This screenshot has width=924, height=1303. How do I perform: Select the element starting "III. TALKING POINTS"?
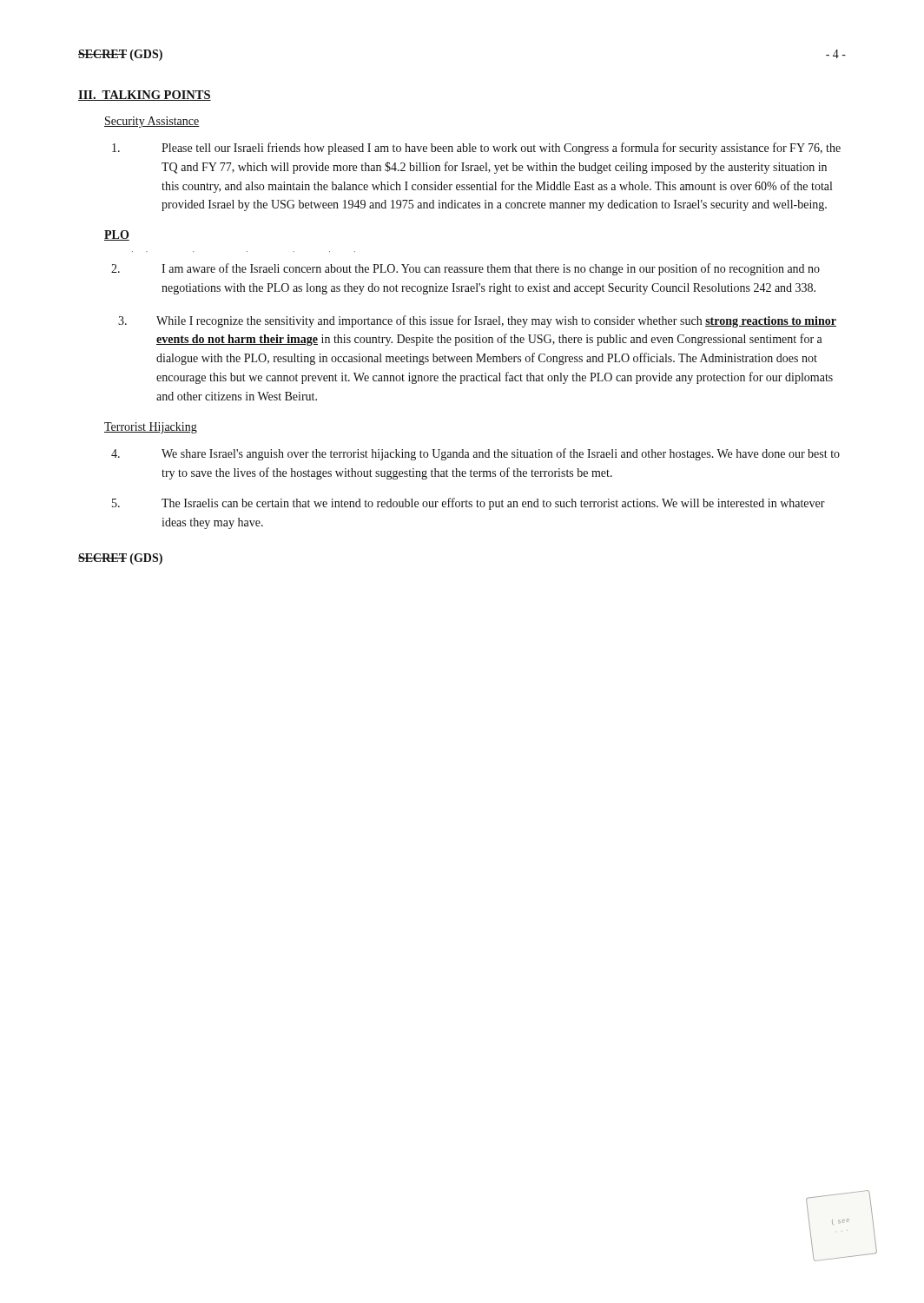pyautogui.click(x=144, y=95)
